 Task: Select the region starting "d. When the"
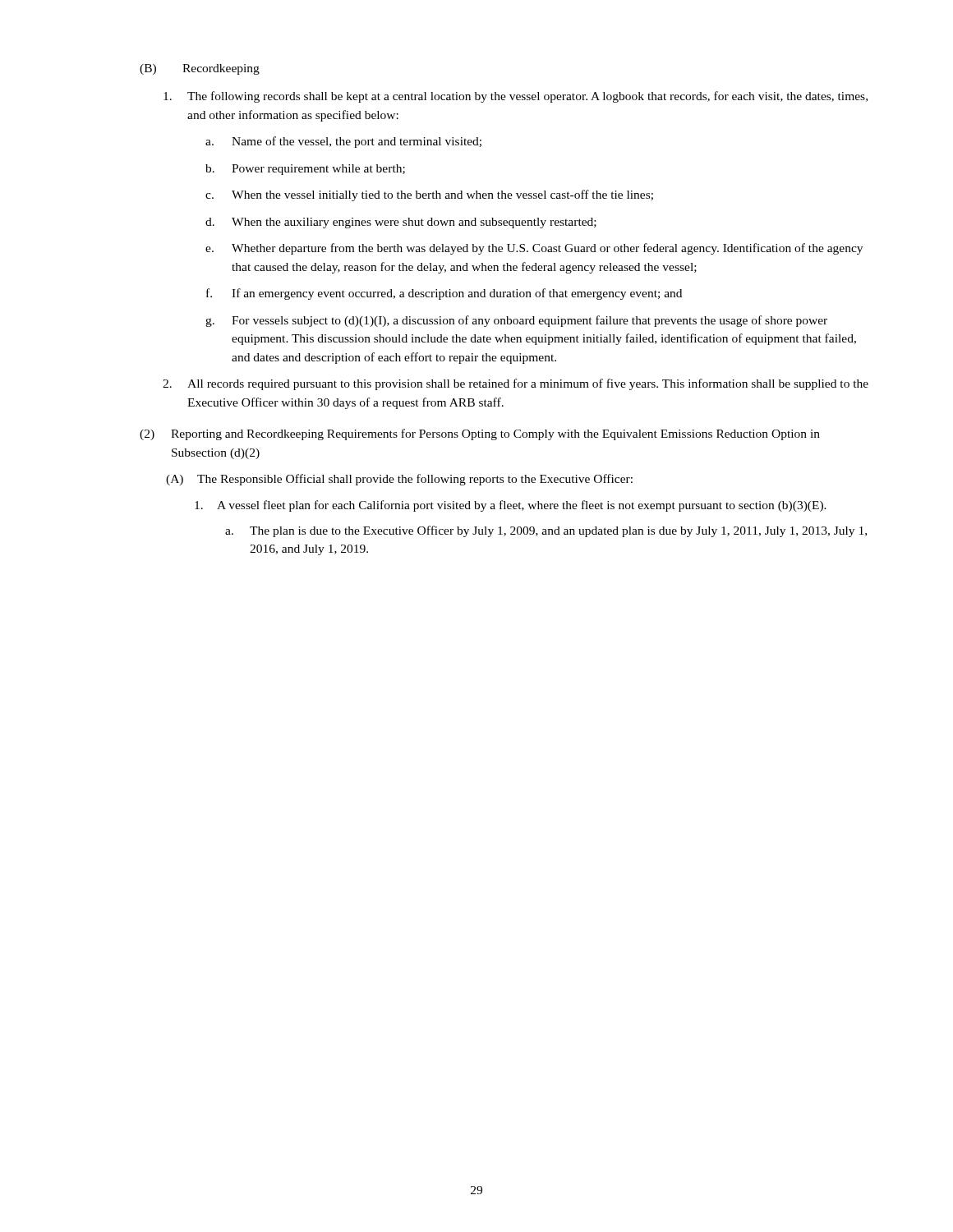[x=538, y=222]
